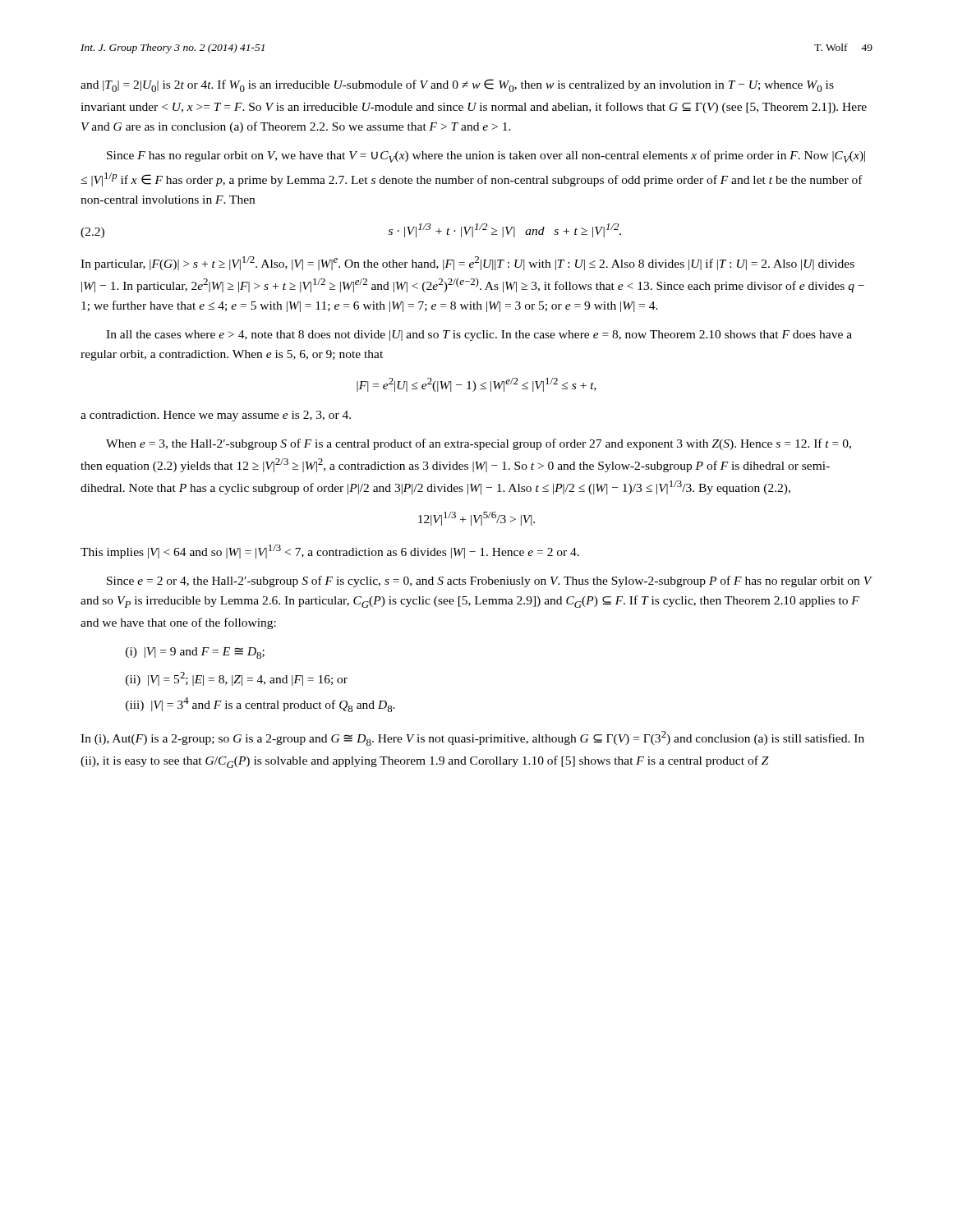The image size is (953, 1232).
Task: Select the text block that says "a contradiction. Hence we may assume e"
Action: pyautogui.click(x=216, y=414)
